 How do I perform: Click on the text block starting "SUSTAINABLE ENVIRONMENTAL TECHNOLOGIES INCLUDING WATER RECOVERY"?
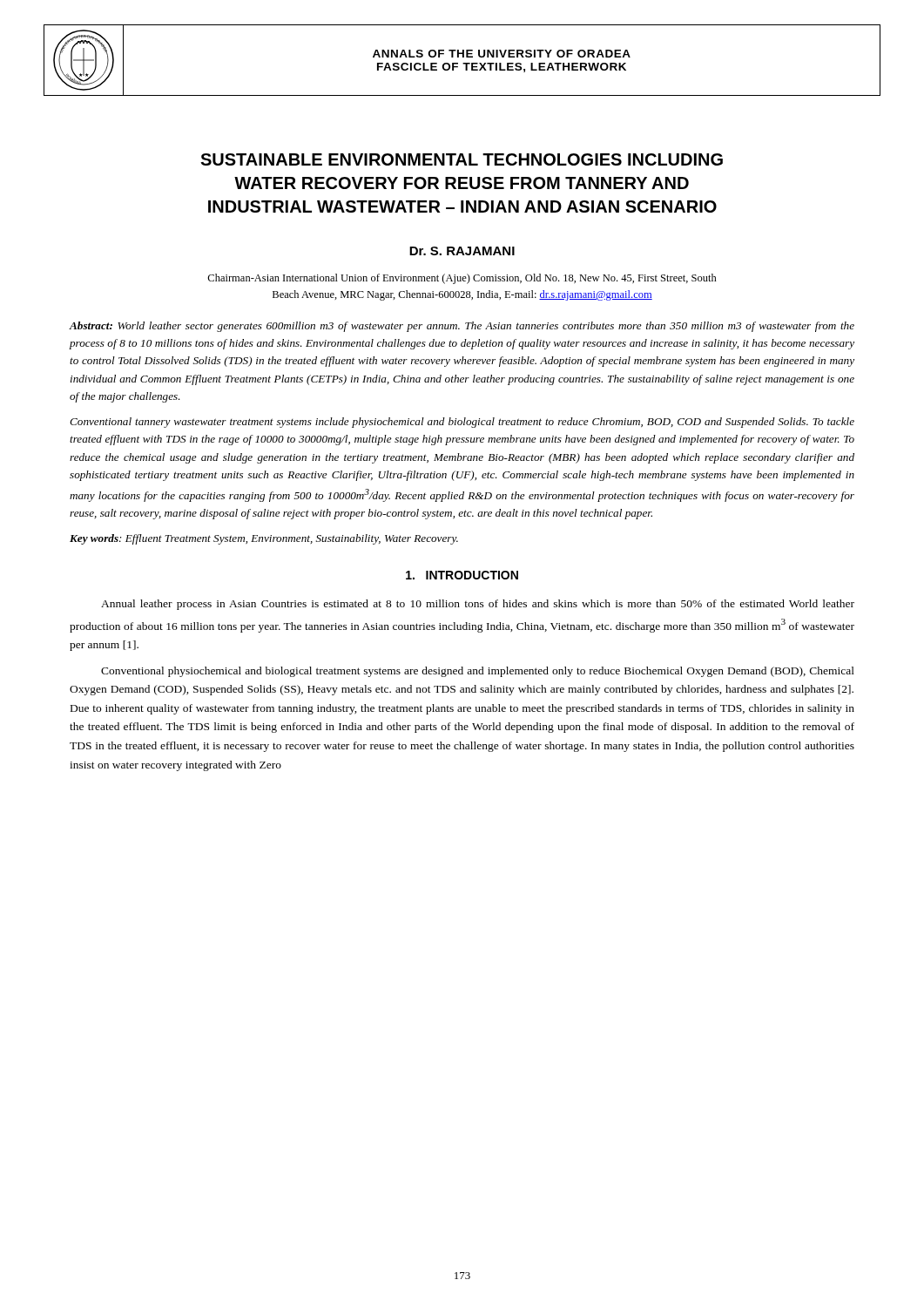[x=462, y=183]
